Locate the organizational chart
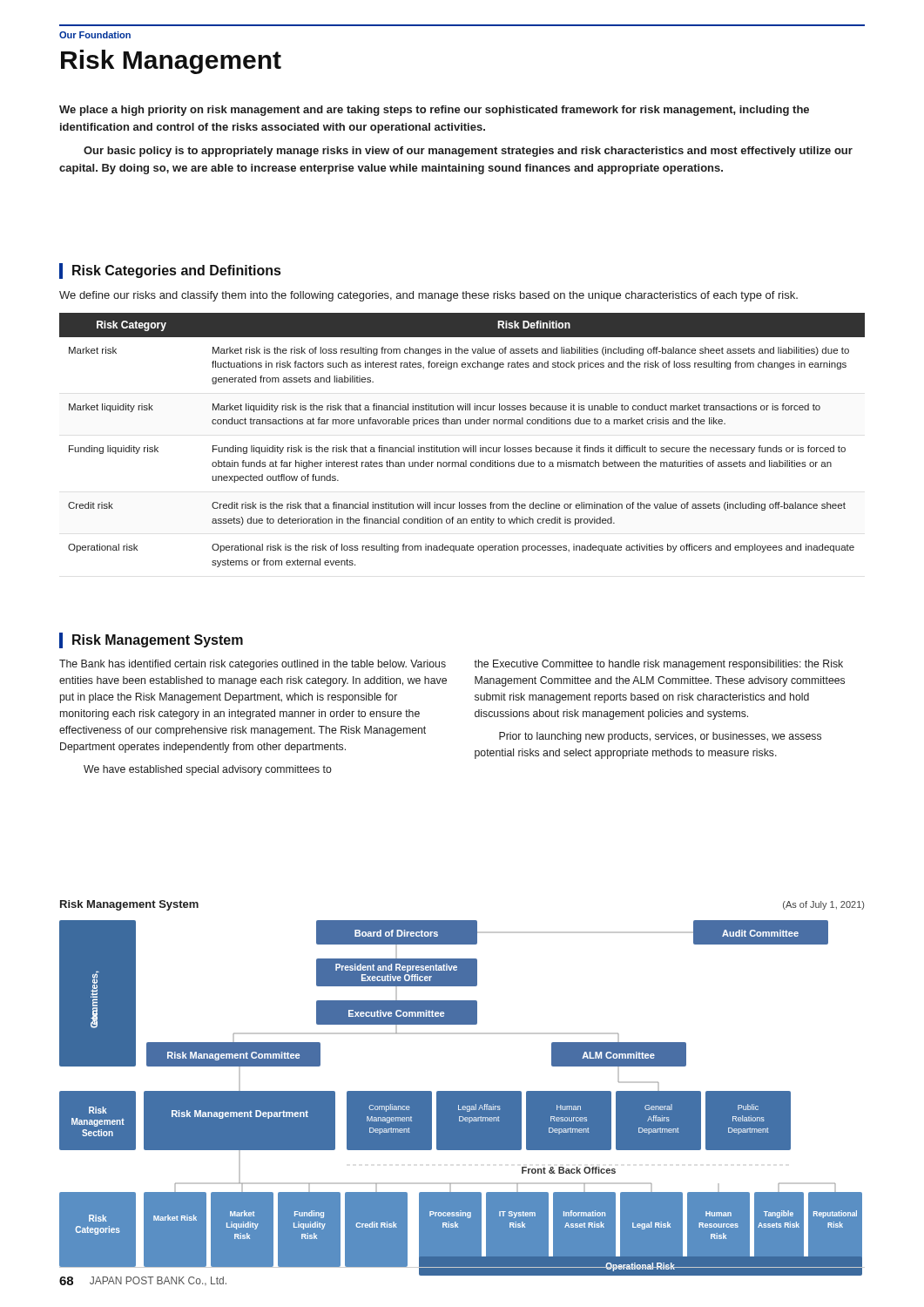Viewport: 924px width, 1307px height. (x=462, y=1101)
